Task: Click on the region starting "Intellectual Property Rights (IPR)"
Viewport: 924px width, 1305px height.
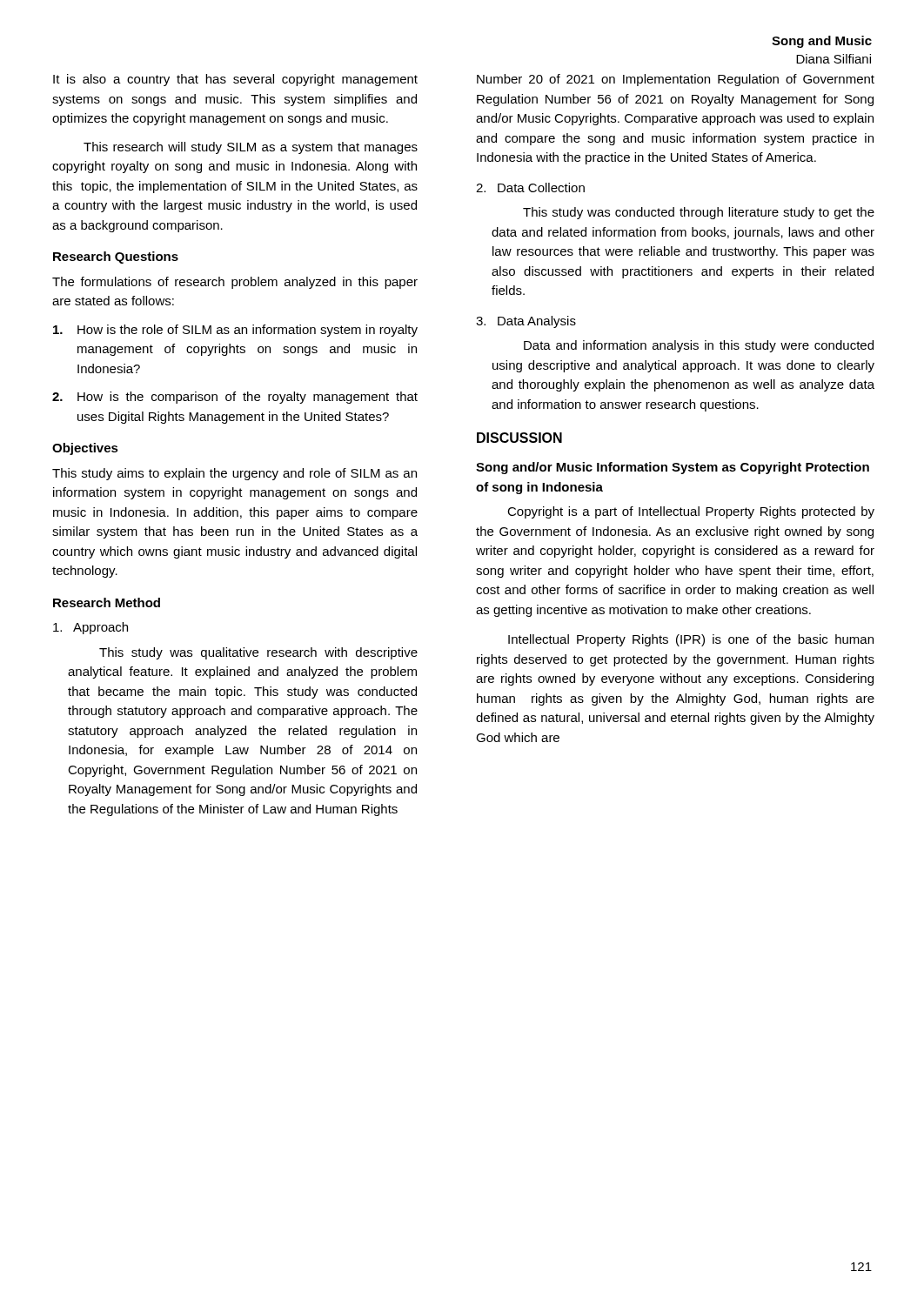Action: pyautogui.click(x=675, y=689)
